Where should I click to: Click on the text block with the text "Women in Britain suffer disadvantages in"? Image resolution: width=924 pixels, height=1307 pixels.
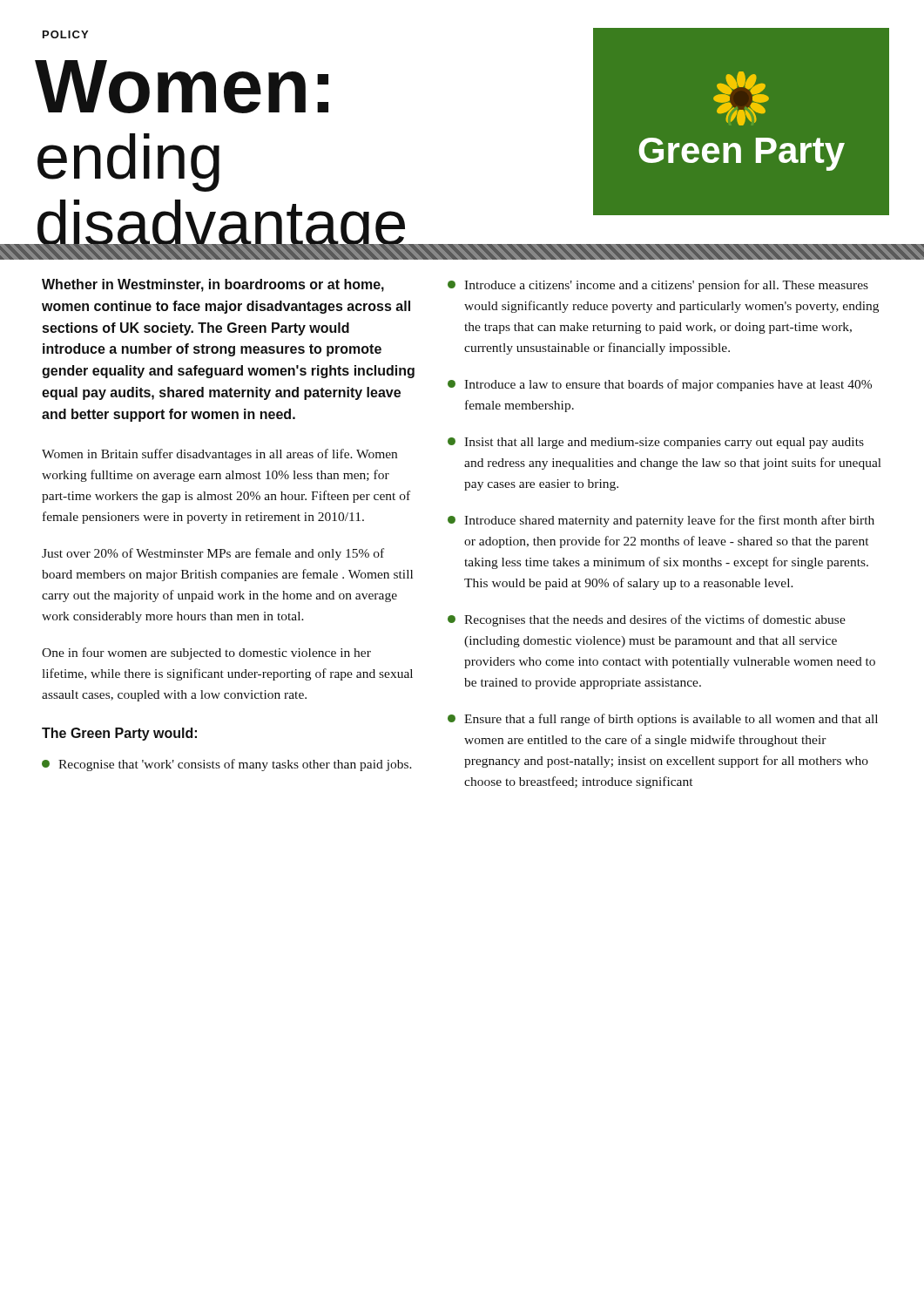[226, 485]
